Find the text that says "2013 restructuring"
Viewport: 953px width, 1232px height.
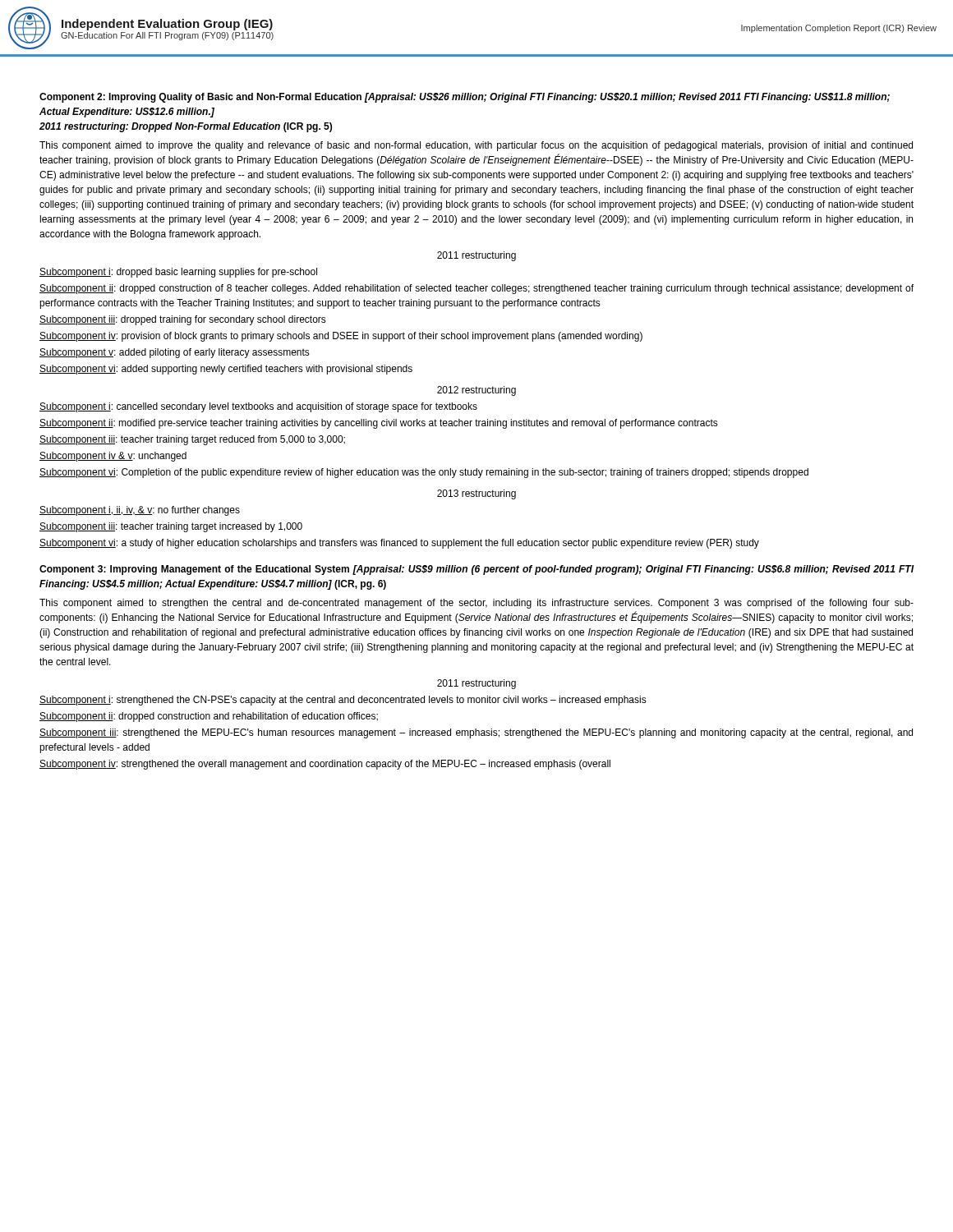[x=476, y=494]
